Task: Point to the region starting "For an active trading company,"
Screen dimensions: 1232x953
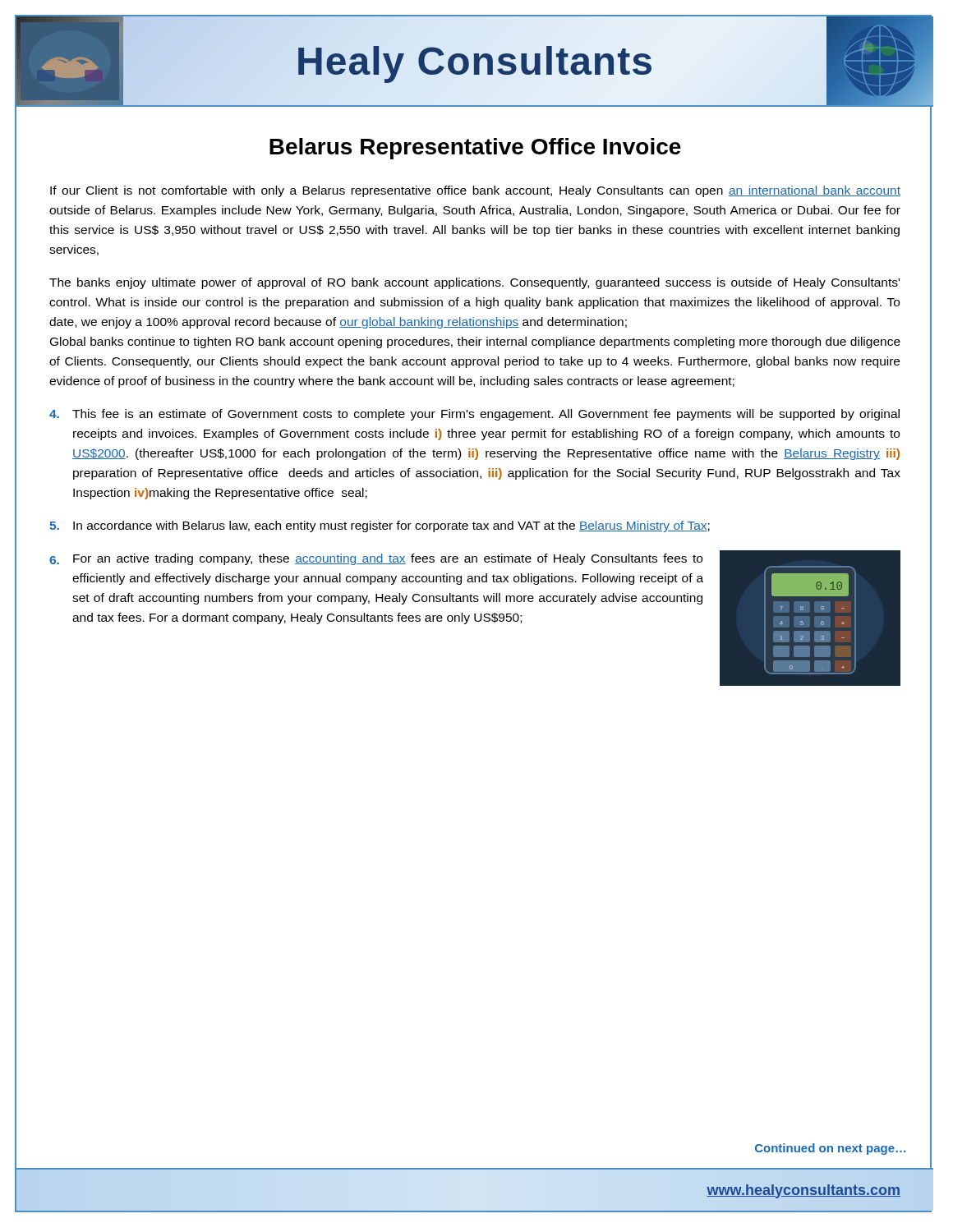Action: point(388,588)
